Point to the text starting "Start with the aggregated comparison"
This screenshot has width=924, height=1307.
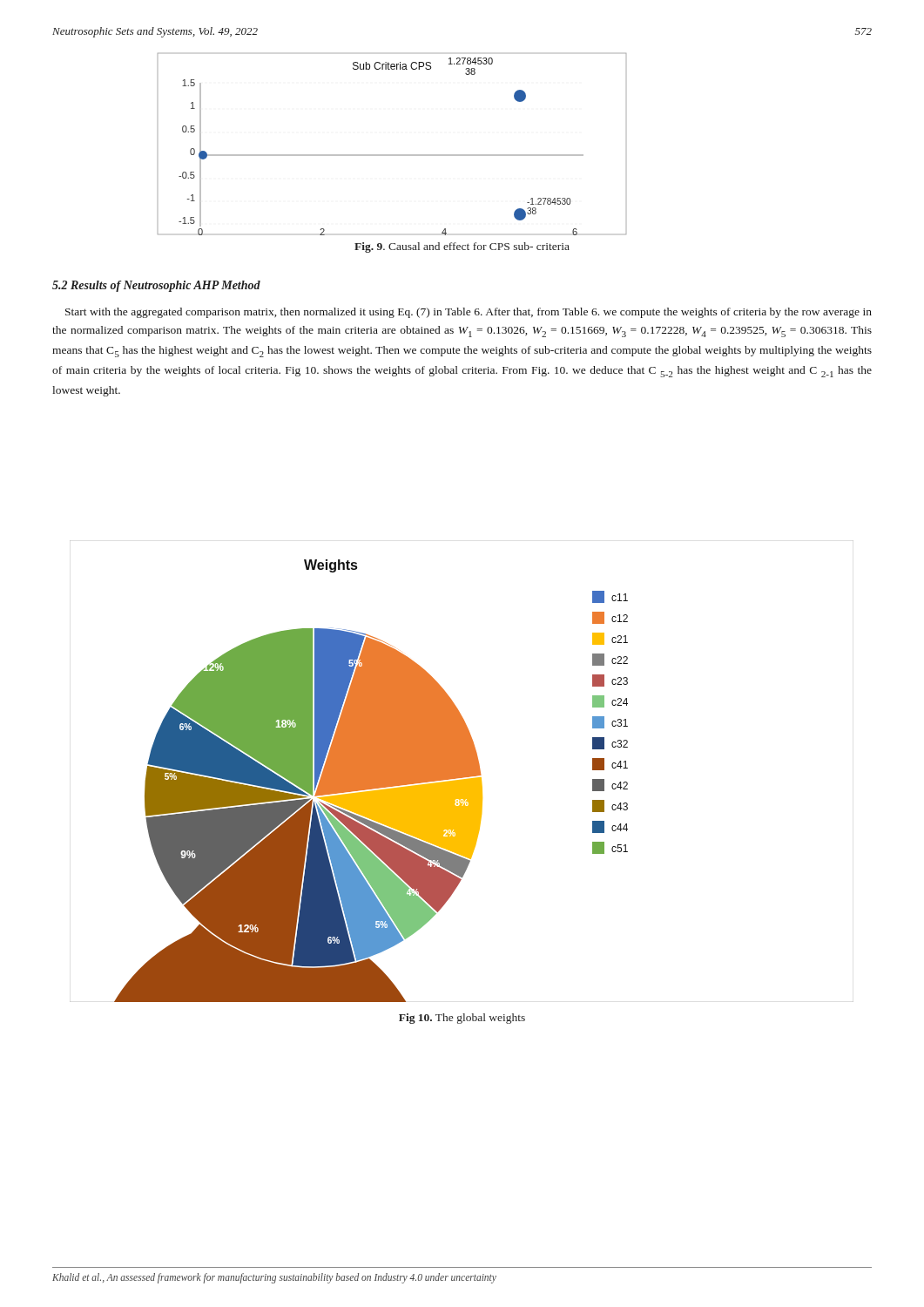[x=462, y=351]
